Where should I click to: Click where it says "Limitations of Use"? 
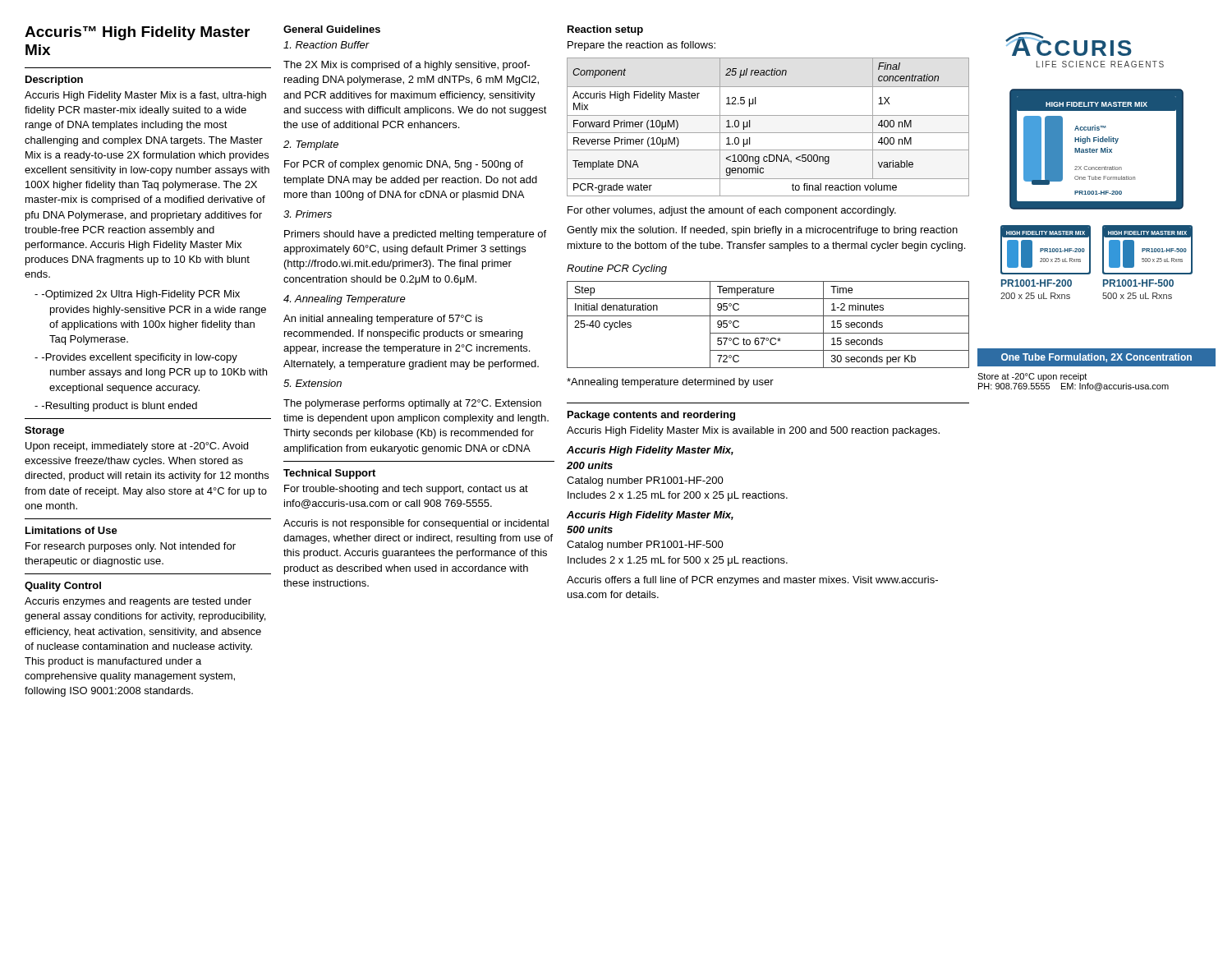[x=148, y=530]
